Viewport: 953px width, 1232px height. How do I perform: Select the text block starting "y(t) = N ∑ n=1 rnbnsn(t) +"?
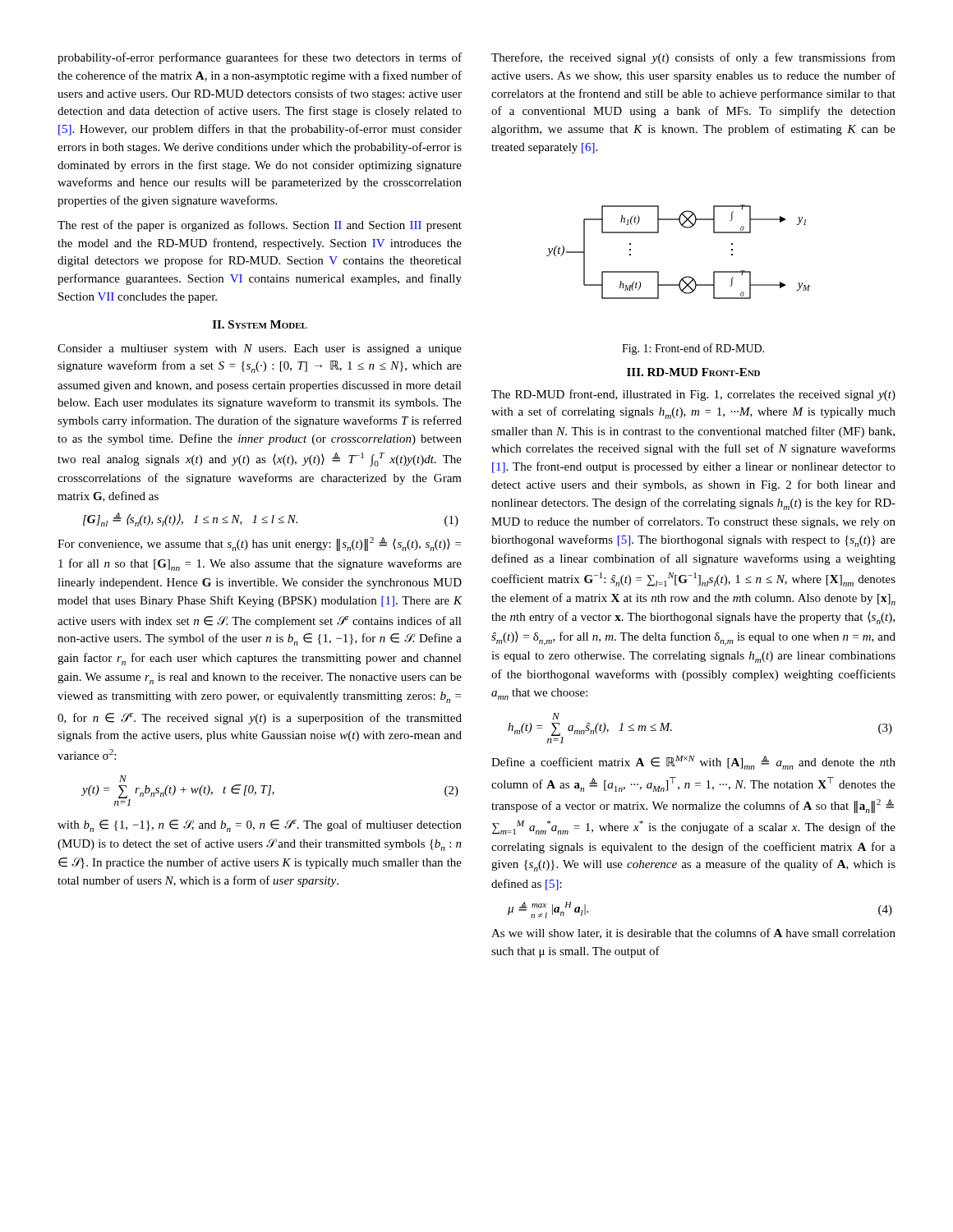pos(272,790)
